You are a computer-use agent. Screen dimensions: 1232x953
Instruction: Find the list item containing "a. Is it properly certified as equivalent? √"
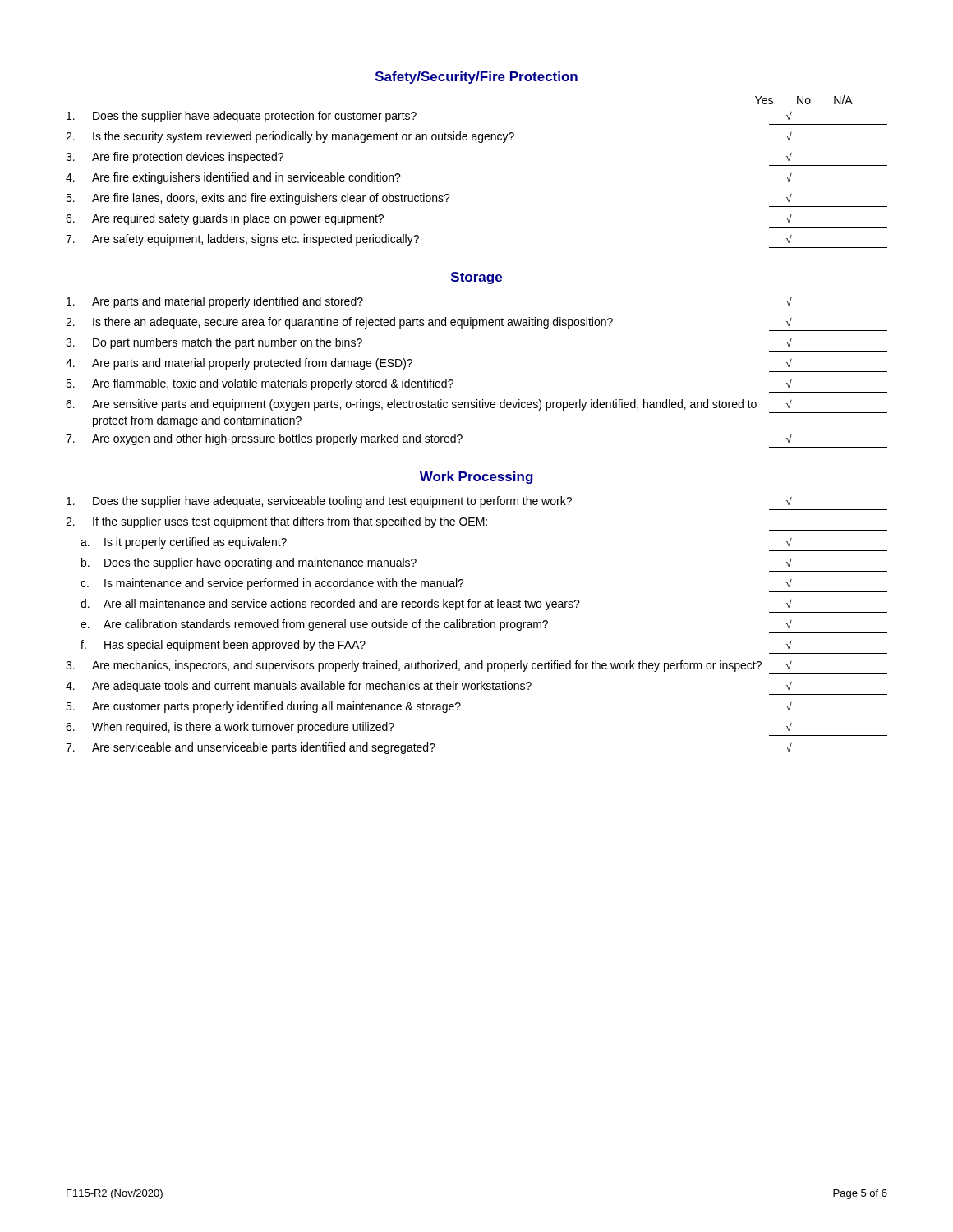484,595
